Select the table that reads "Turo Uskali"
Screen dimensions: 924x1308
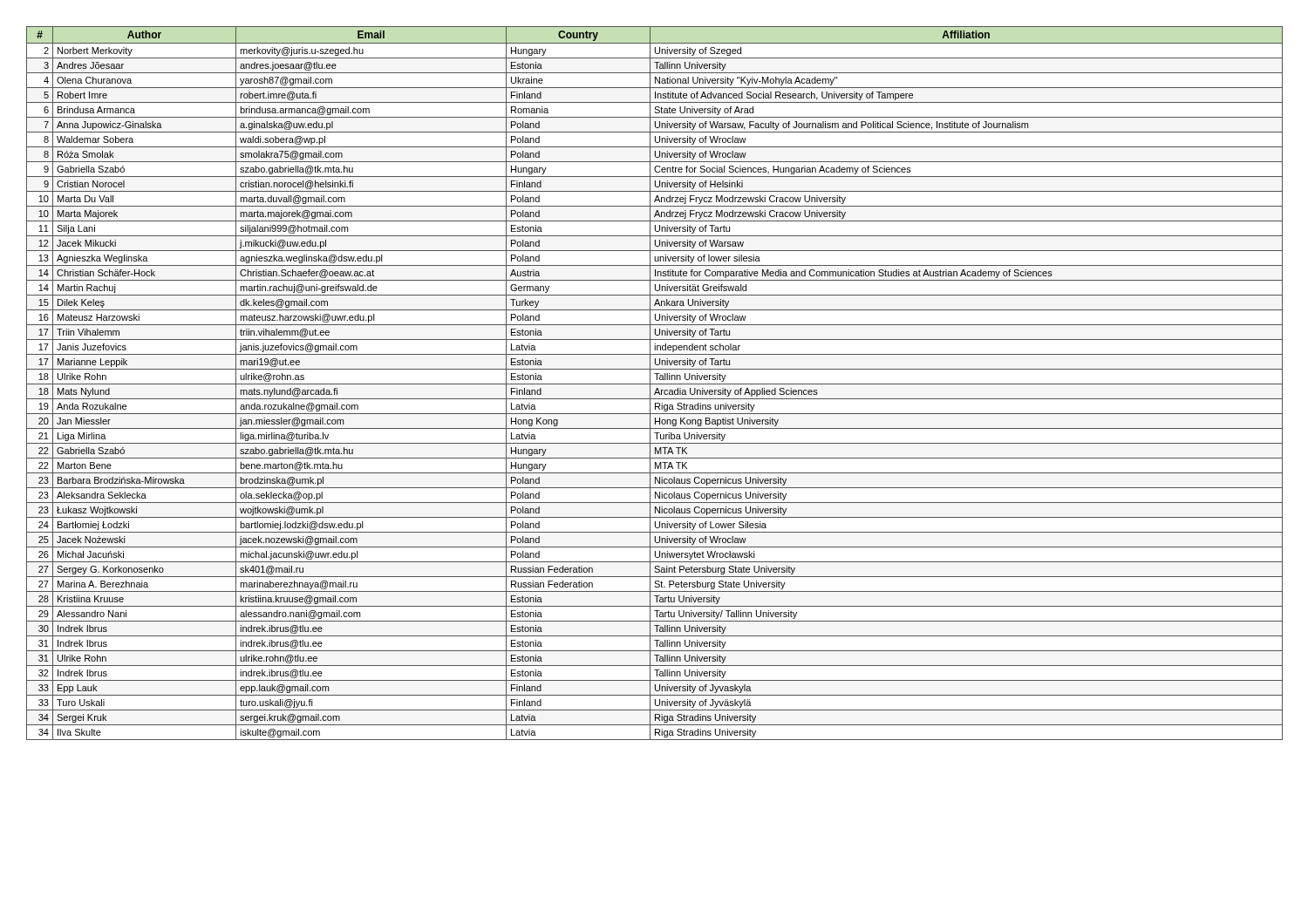pos(654,383)
